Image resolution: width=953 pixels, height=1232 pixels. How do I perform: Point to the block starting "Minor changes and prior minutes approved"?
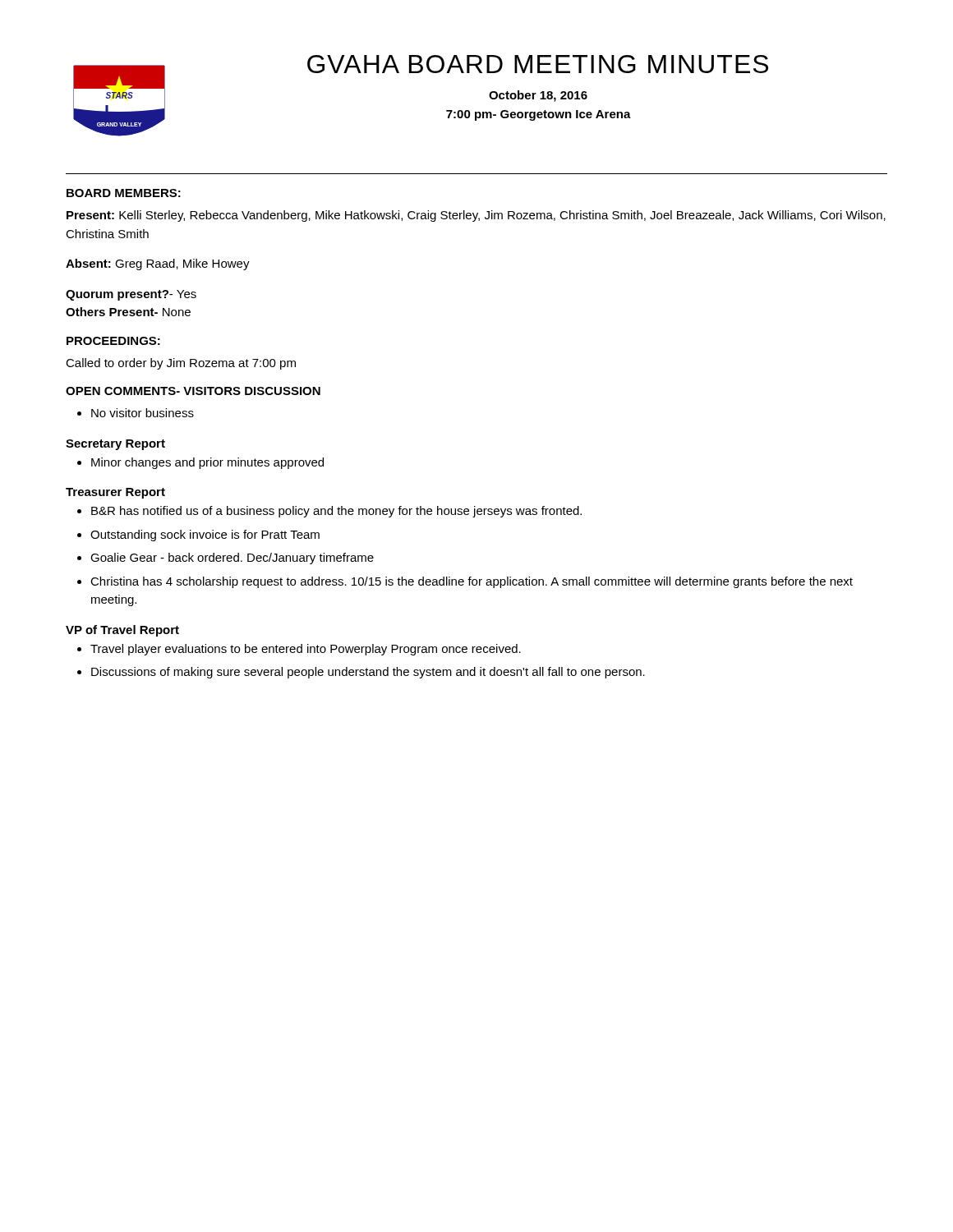pos(208,462)
